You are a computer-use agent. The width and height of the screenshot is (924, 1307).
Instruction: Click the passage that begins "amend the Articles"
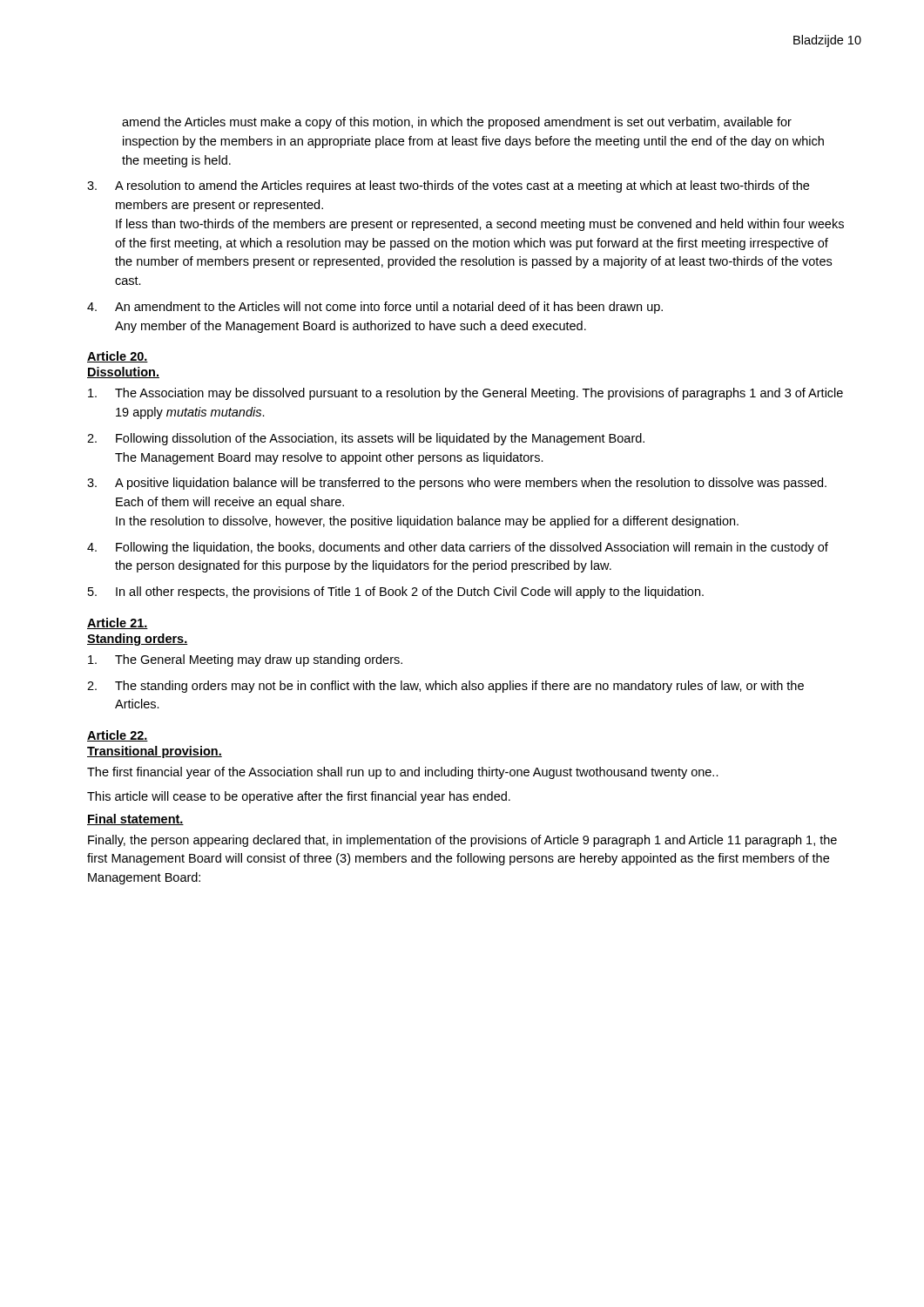(x=473, y=141)
